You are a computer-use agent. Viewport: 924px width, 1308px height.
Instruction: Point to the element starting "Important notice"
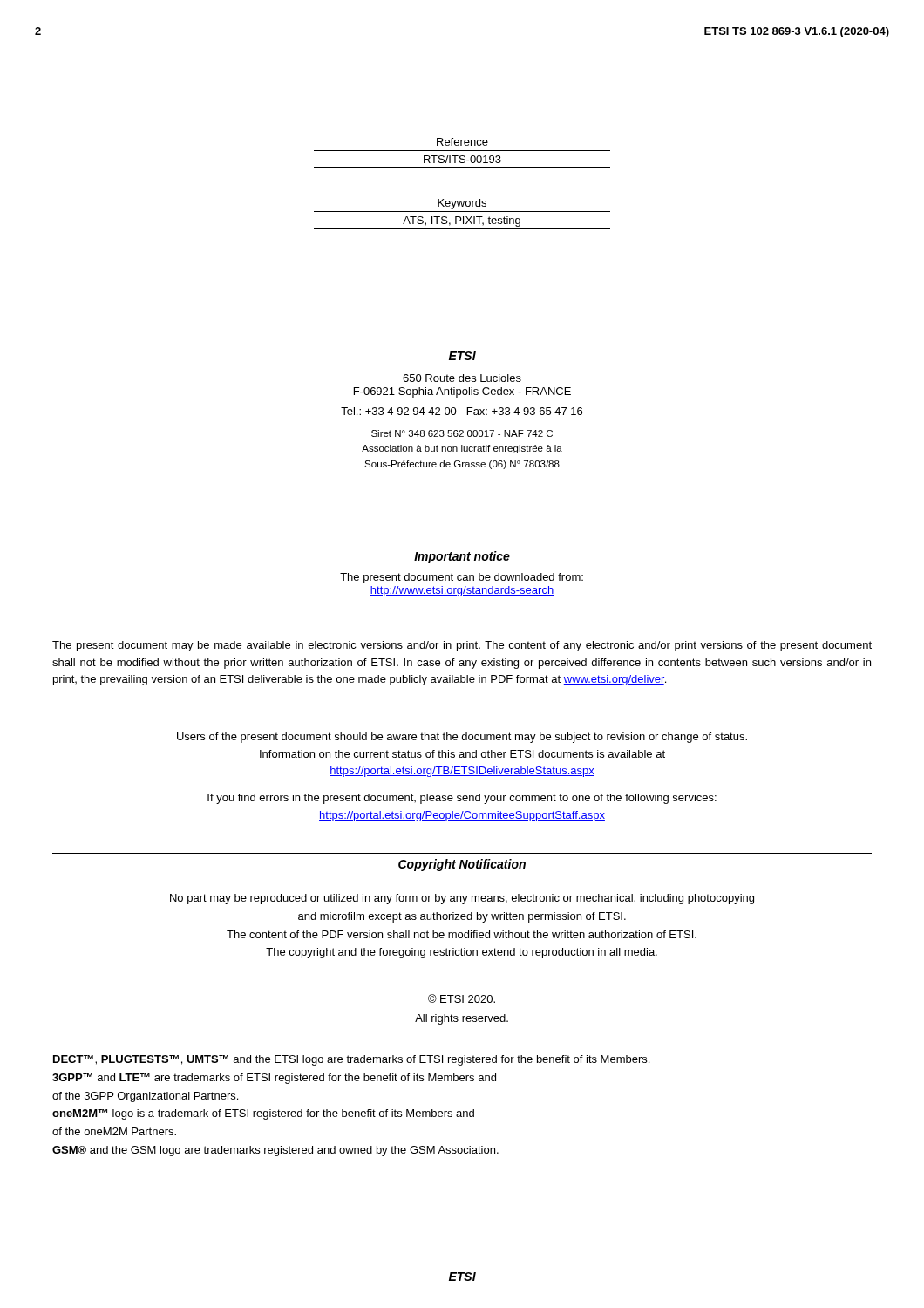(462, 556)
